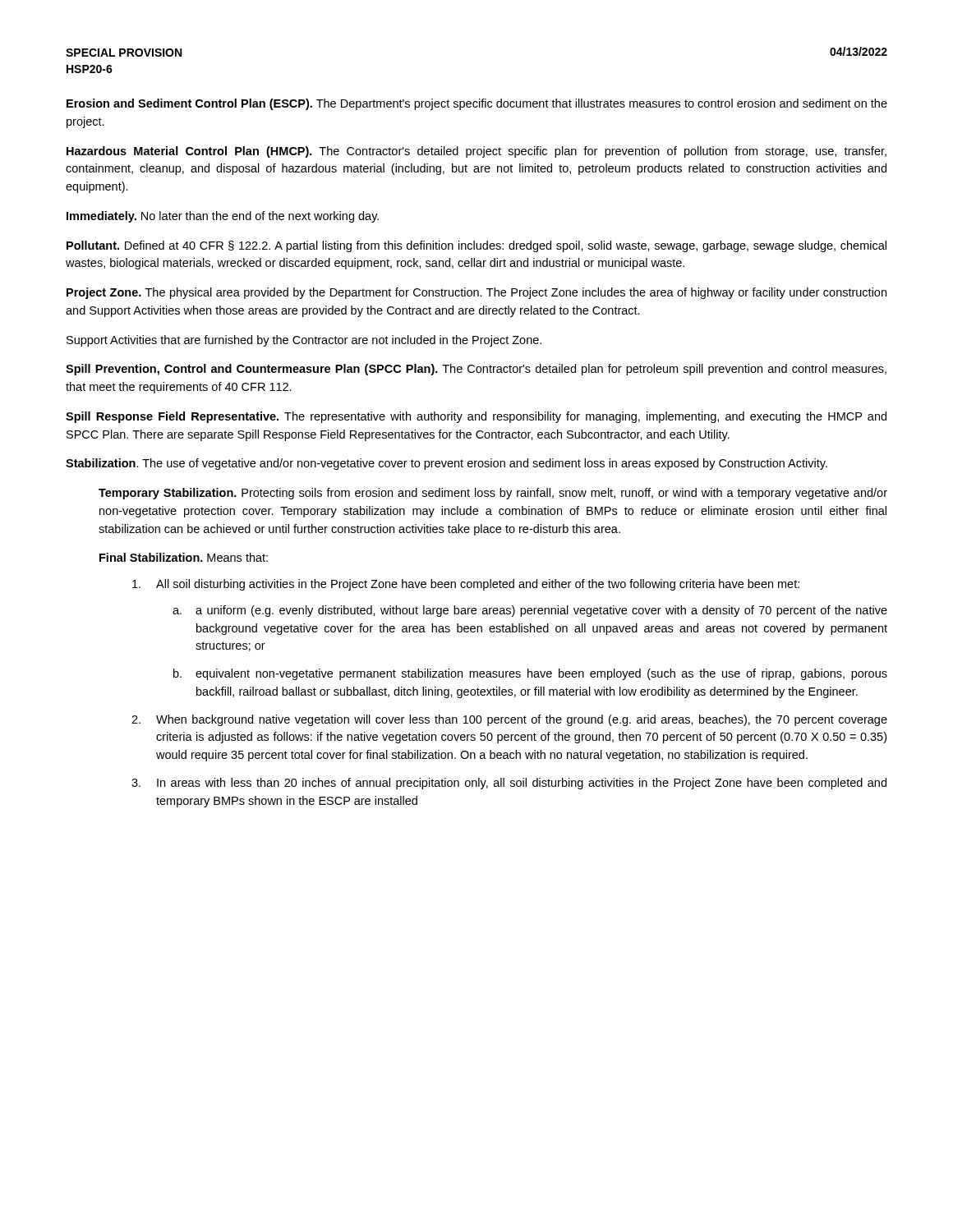Image resolution: width=953 pixels, height=1232 pixels.
Task: Click the passage that begins "3. In areas with less than 20"
Action: 509,792
